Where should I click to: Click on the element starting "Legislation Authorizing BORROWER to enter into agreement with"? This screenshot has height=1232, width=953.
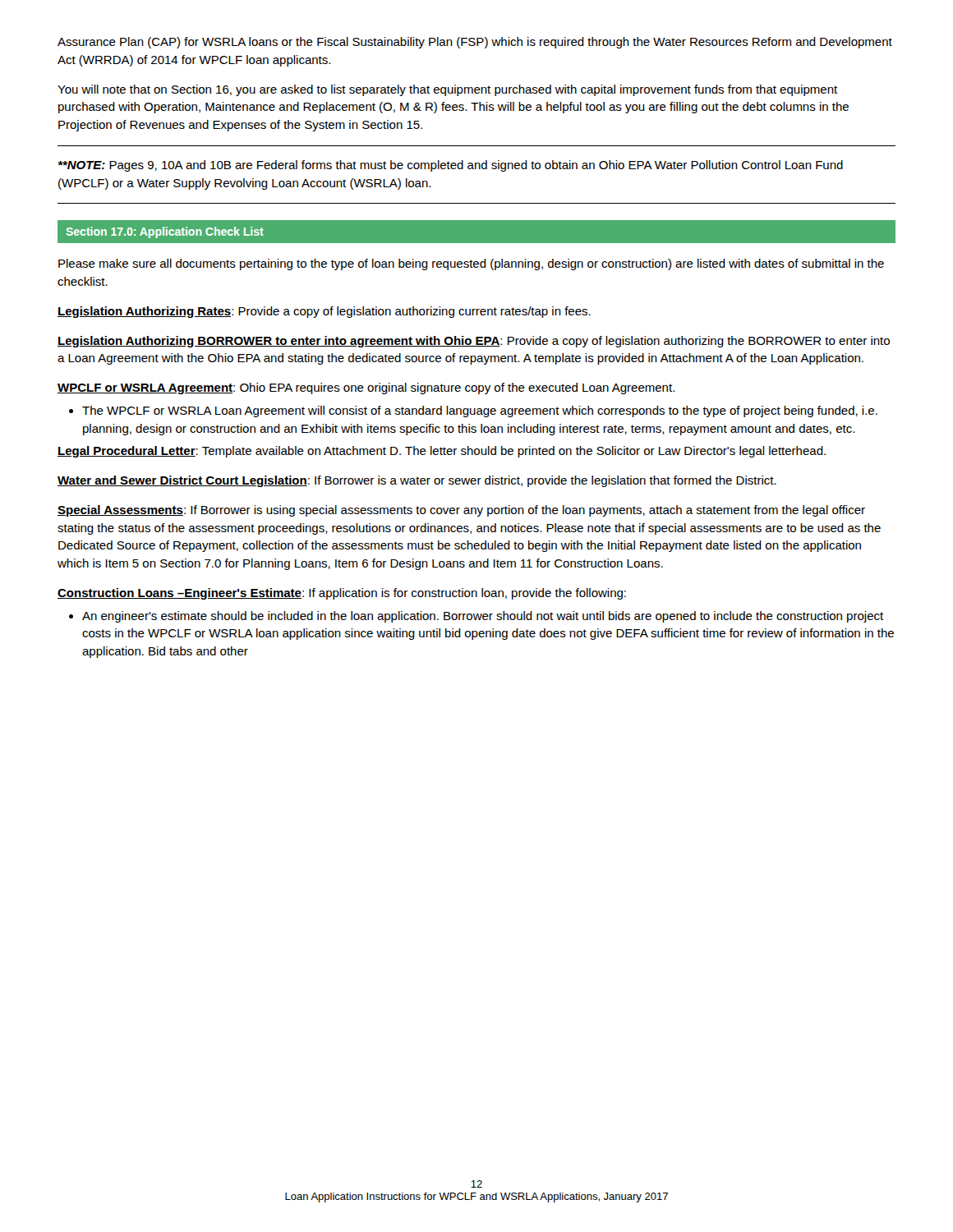[x=474, y=349]
